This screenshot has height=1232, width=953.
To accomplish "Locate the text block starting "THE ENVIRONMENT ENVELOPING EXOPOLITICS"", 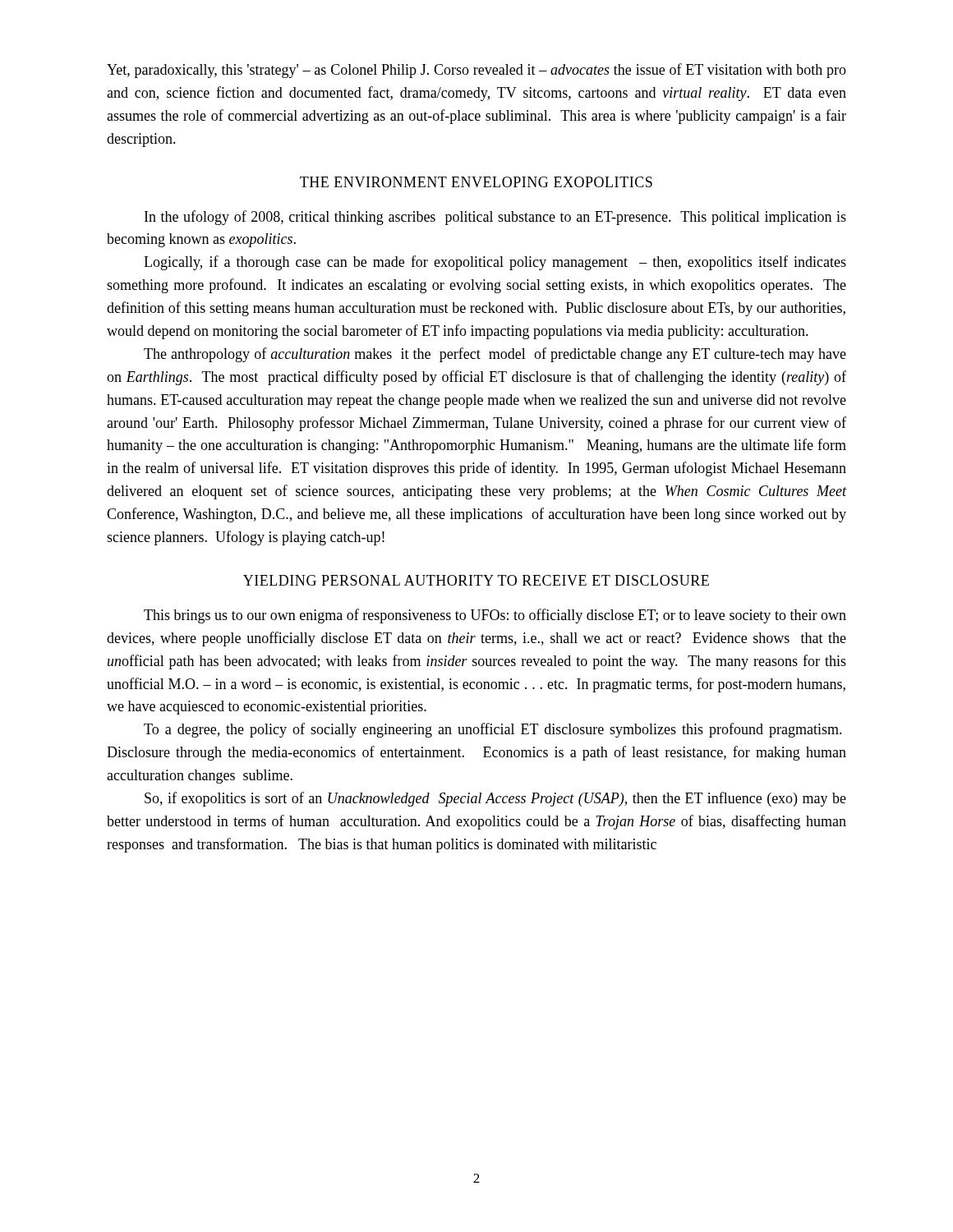I will click(476, 182).
